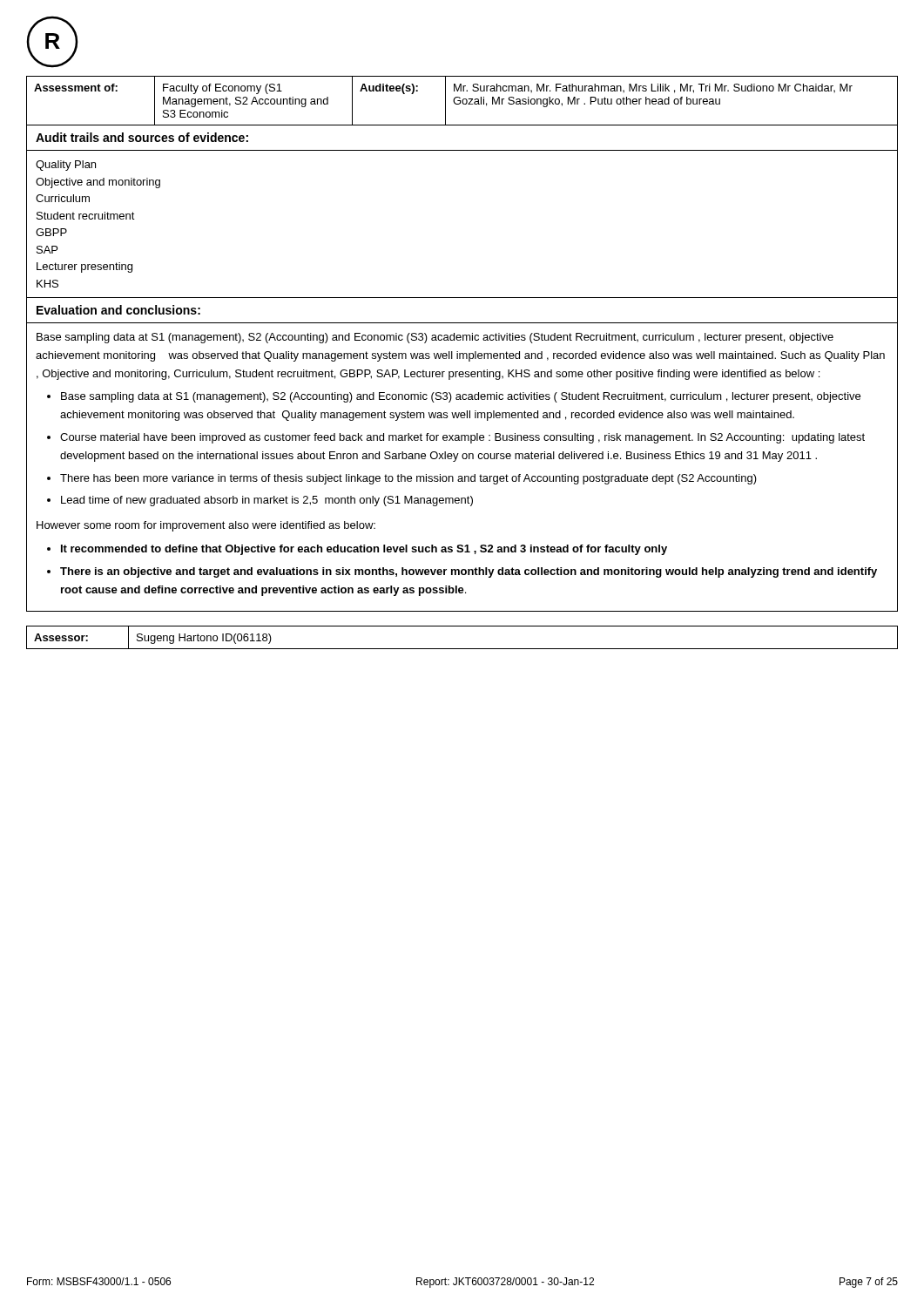This screenshot has width=924, height=1307.
Task: Click on the table containing "Faculty of Economy (S1 Management,"
Action: pyautogui.click(x=462, y=101)
